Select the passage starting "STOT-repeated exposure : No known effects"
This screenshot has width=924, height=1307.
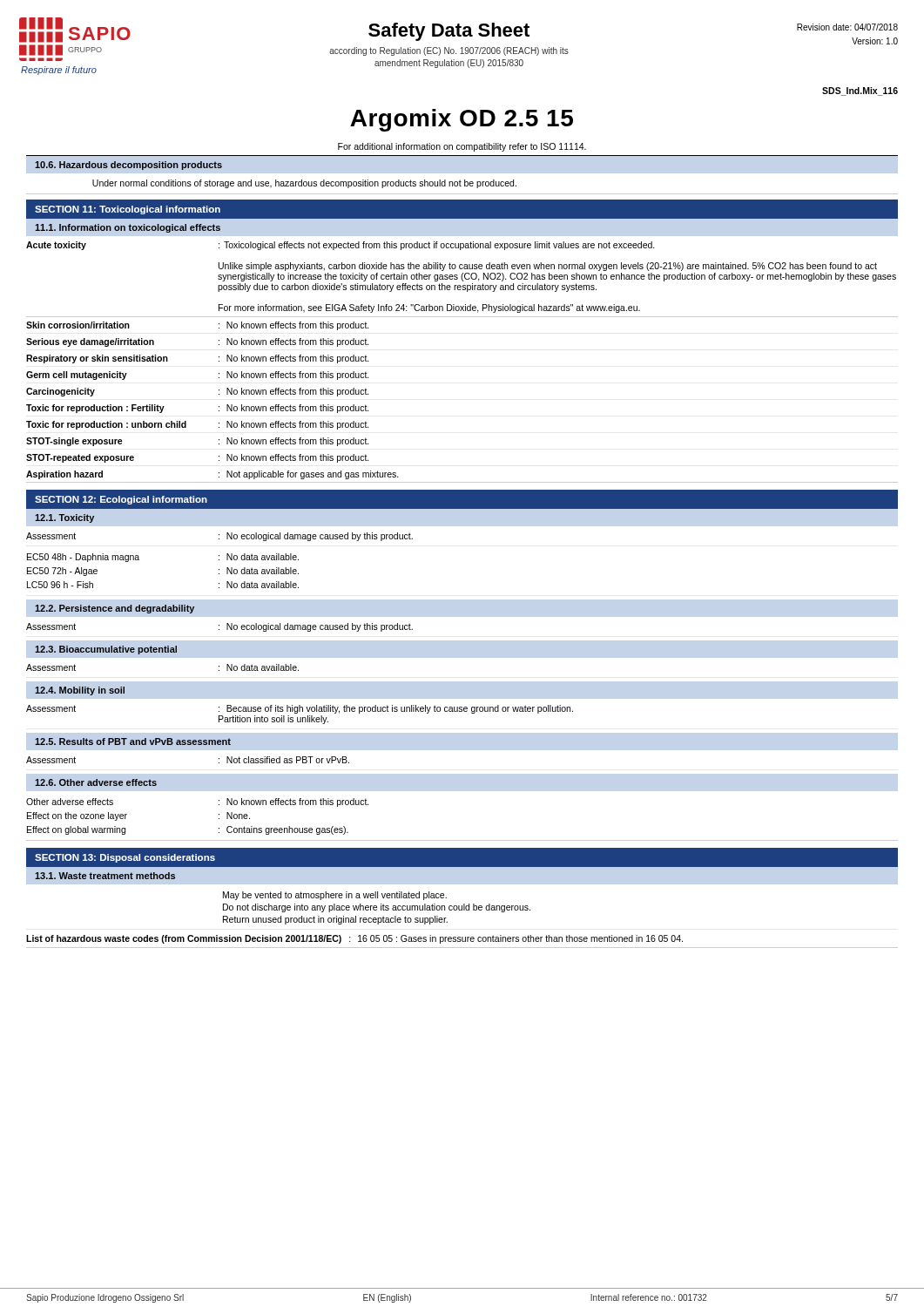101,458
